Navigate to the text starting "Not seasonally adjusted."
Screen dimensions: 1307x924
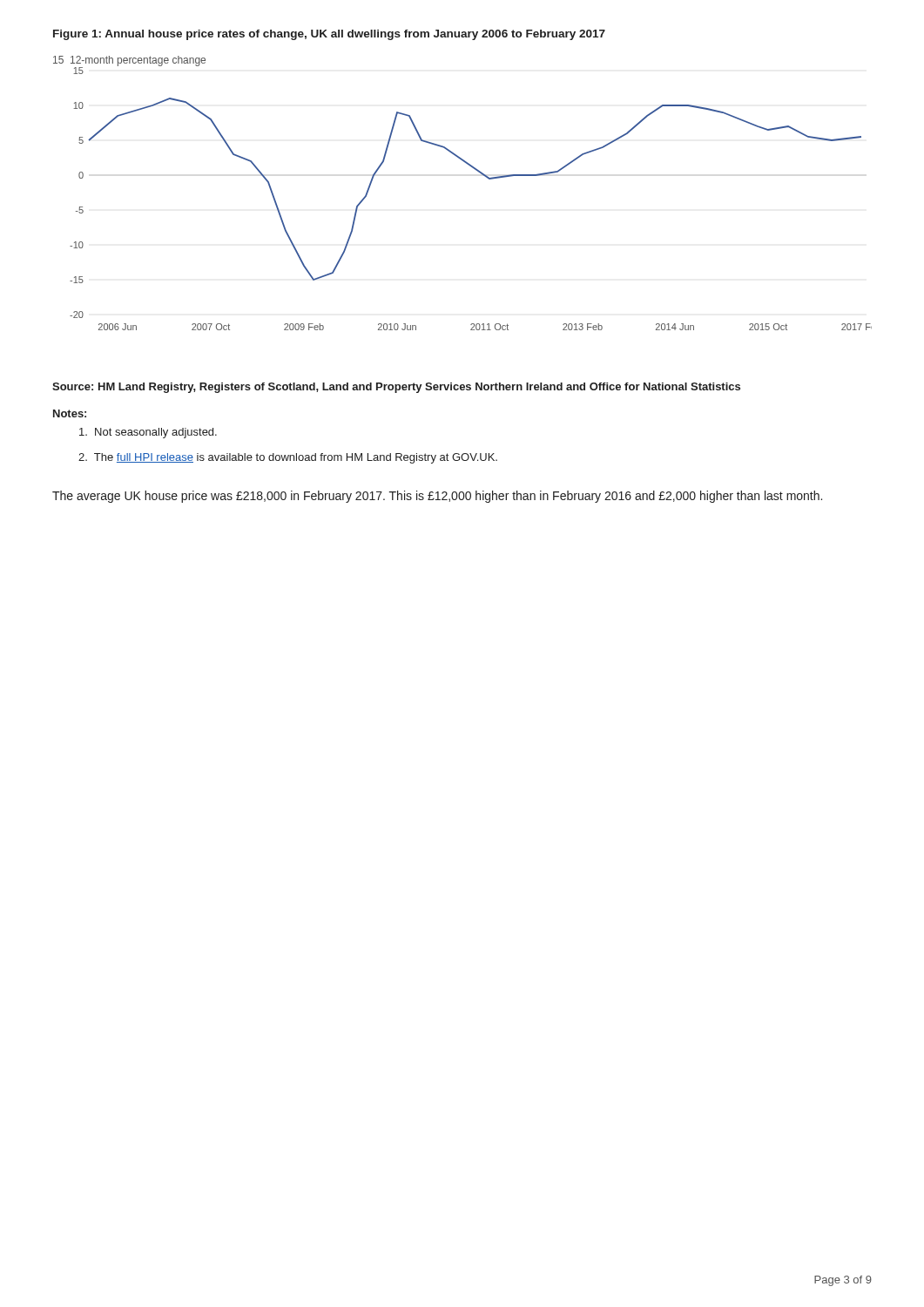(x=148, y=432)
